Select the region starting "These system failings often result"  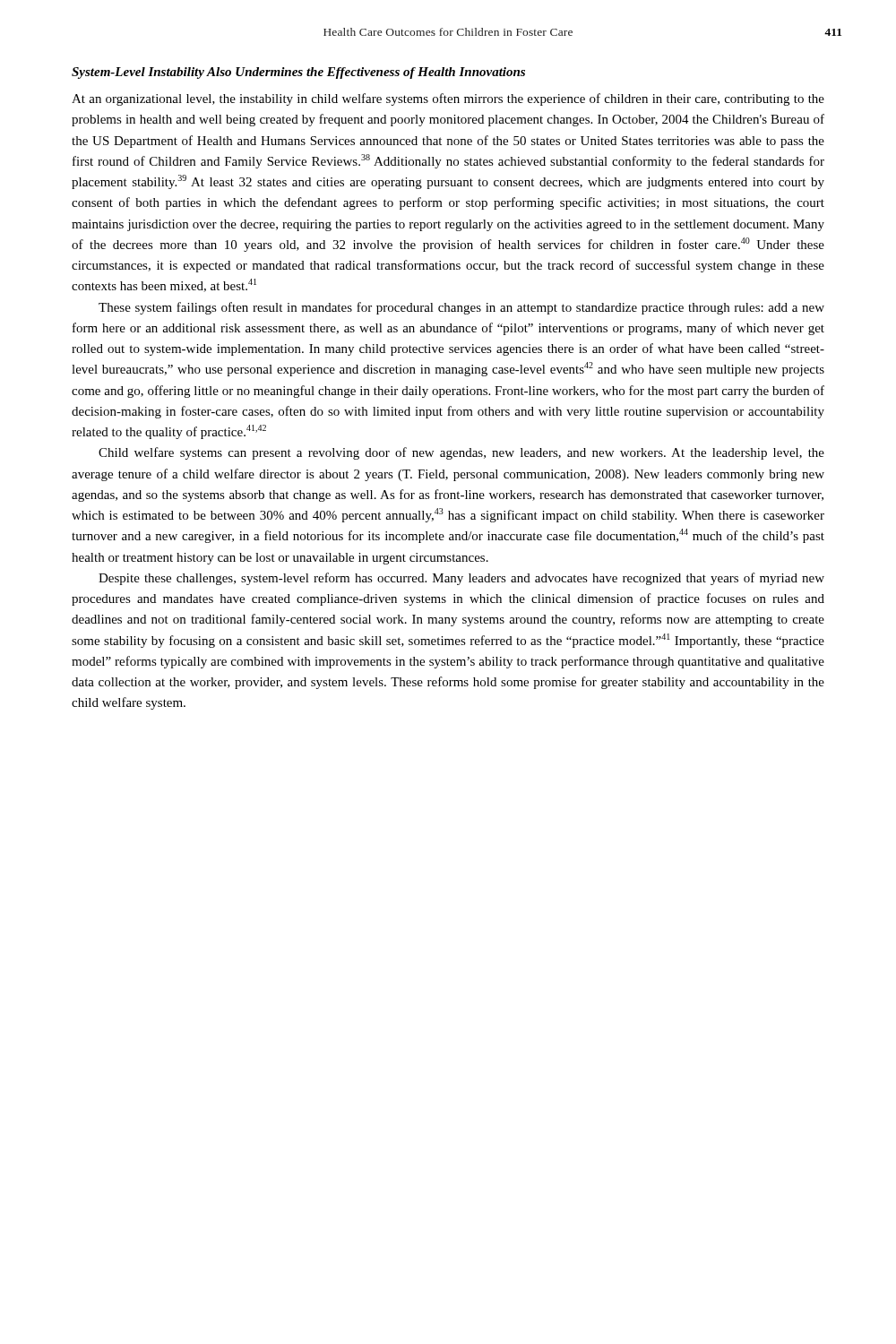(x=448, y=370)
